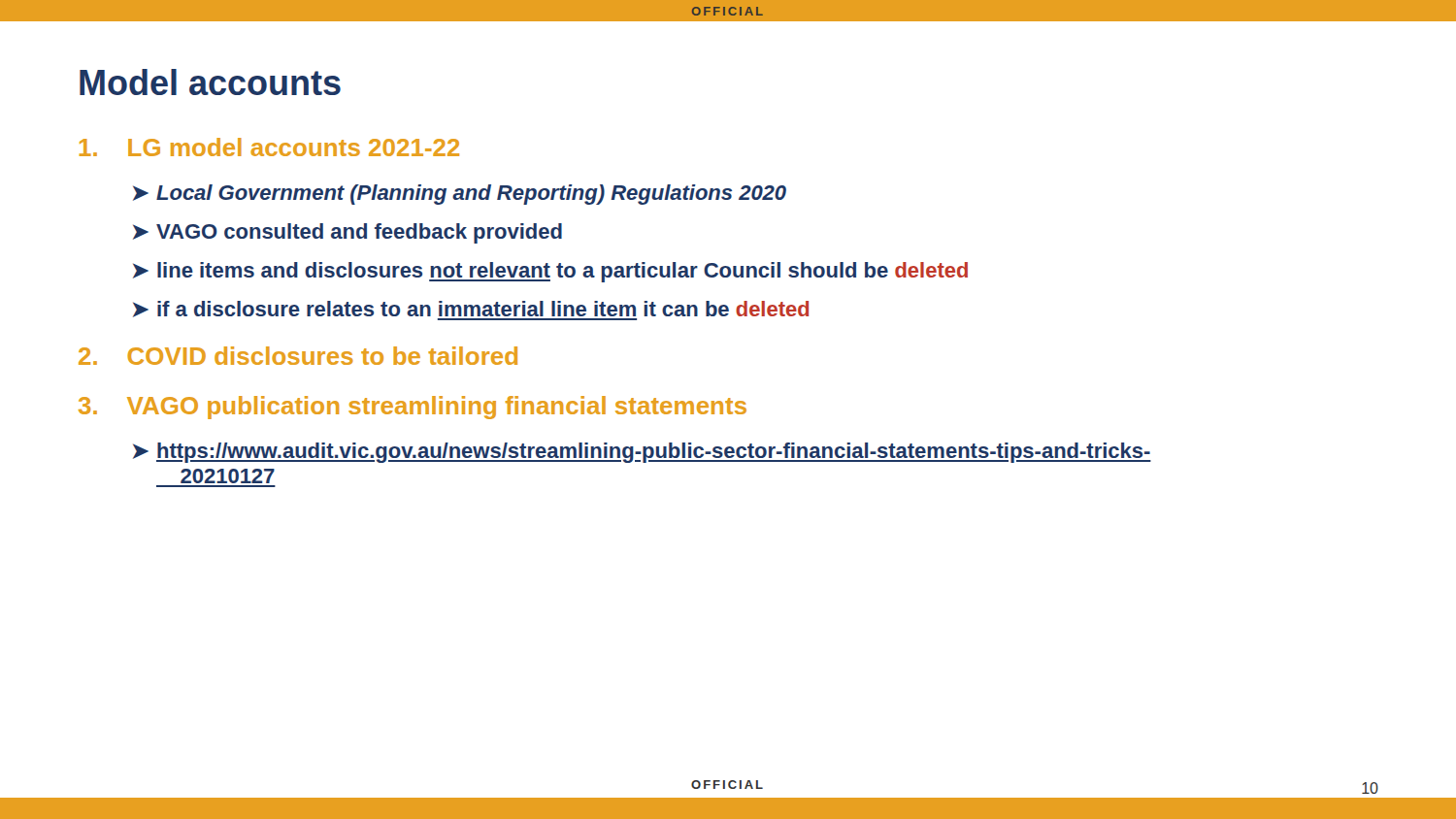The width and height of the screenshot is (1456, 819).
Task: Point to "3. VAGO publication streamlining financial statements"
Action: coord(413,406)
